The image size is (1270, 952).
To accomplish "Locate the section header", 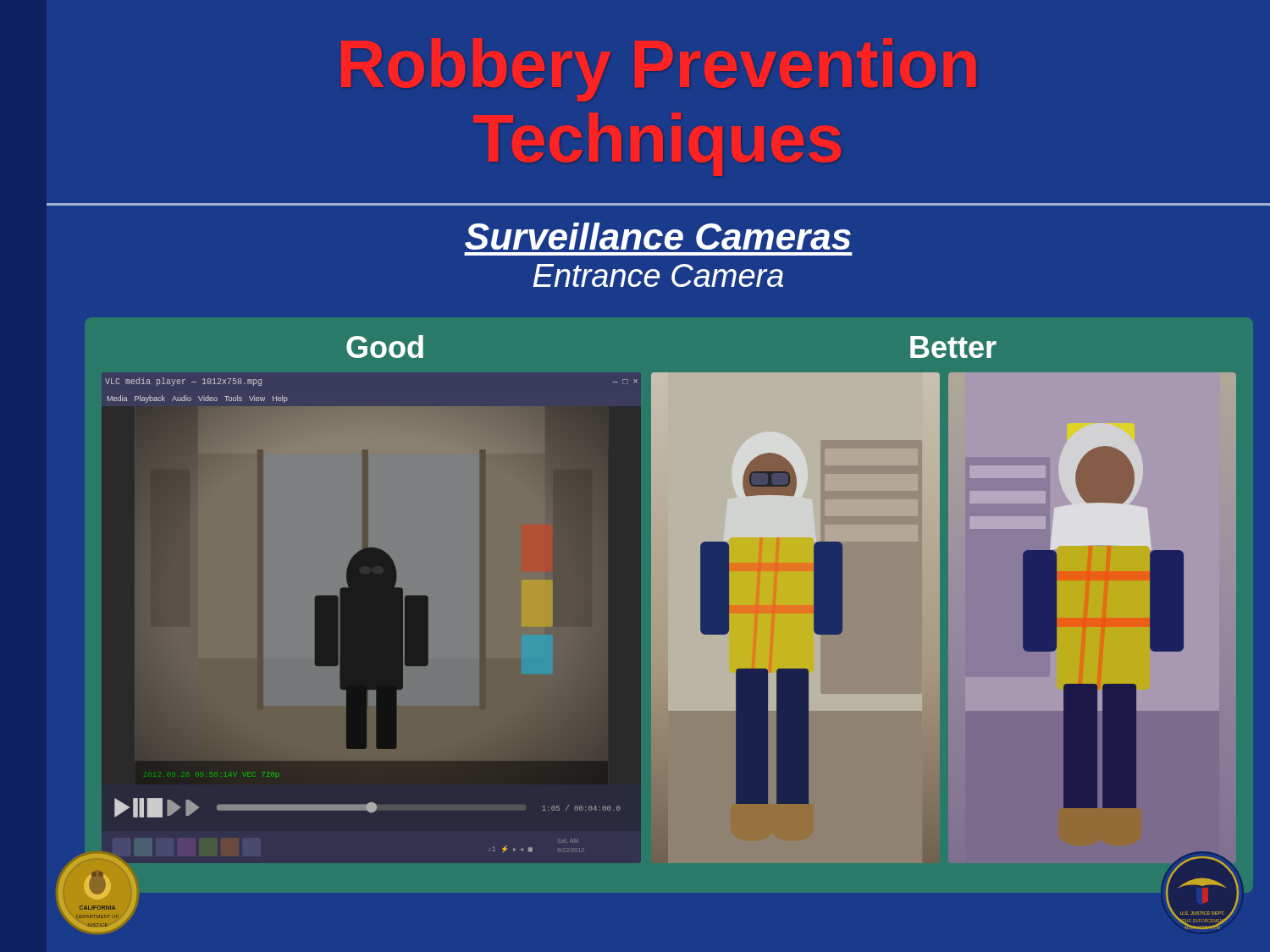I will (x=658, y=237).
